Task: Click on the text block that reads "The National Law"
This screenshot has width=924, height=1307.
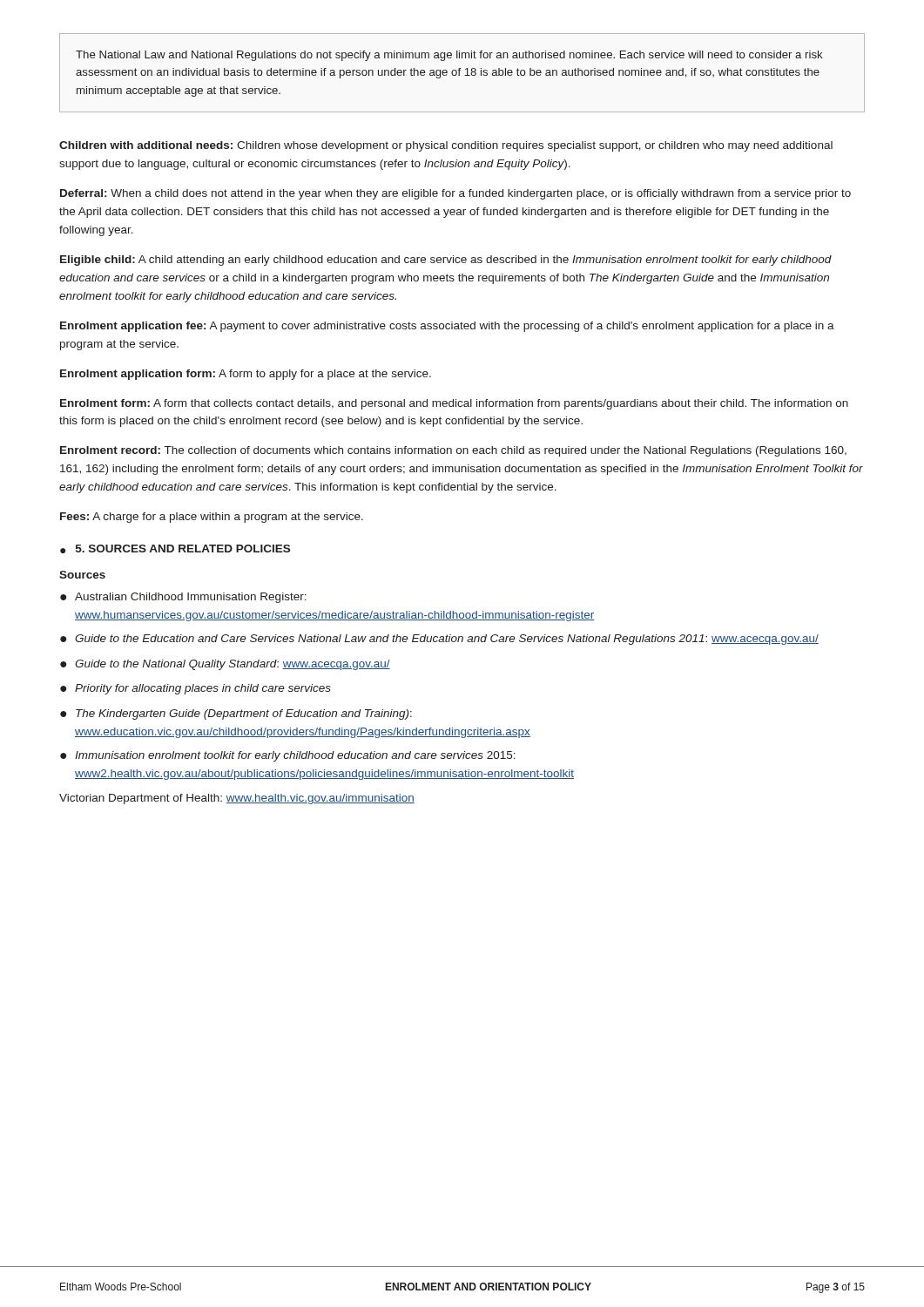Action: click(449, 72)
